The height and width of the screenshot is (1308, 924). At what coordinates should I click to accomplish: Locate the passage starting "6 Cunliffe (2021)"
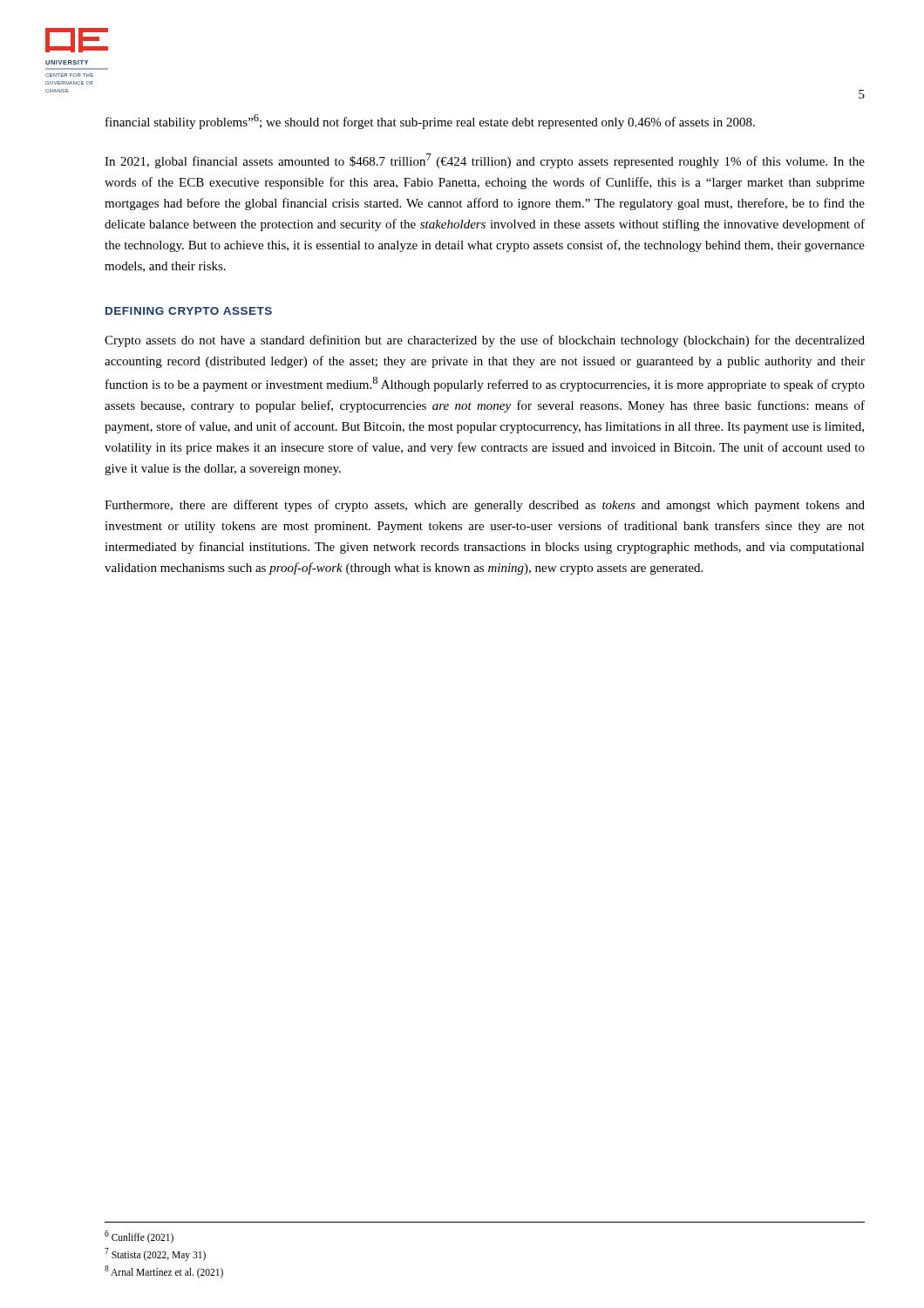click(139, 1235)
